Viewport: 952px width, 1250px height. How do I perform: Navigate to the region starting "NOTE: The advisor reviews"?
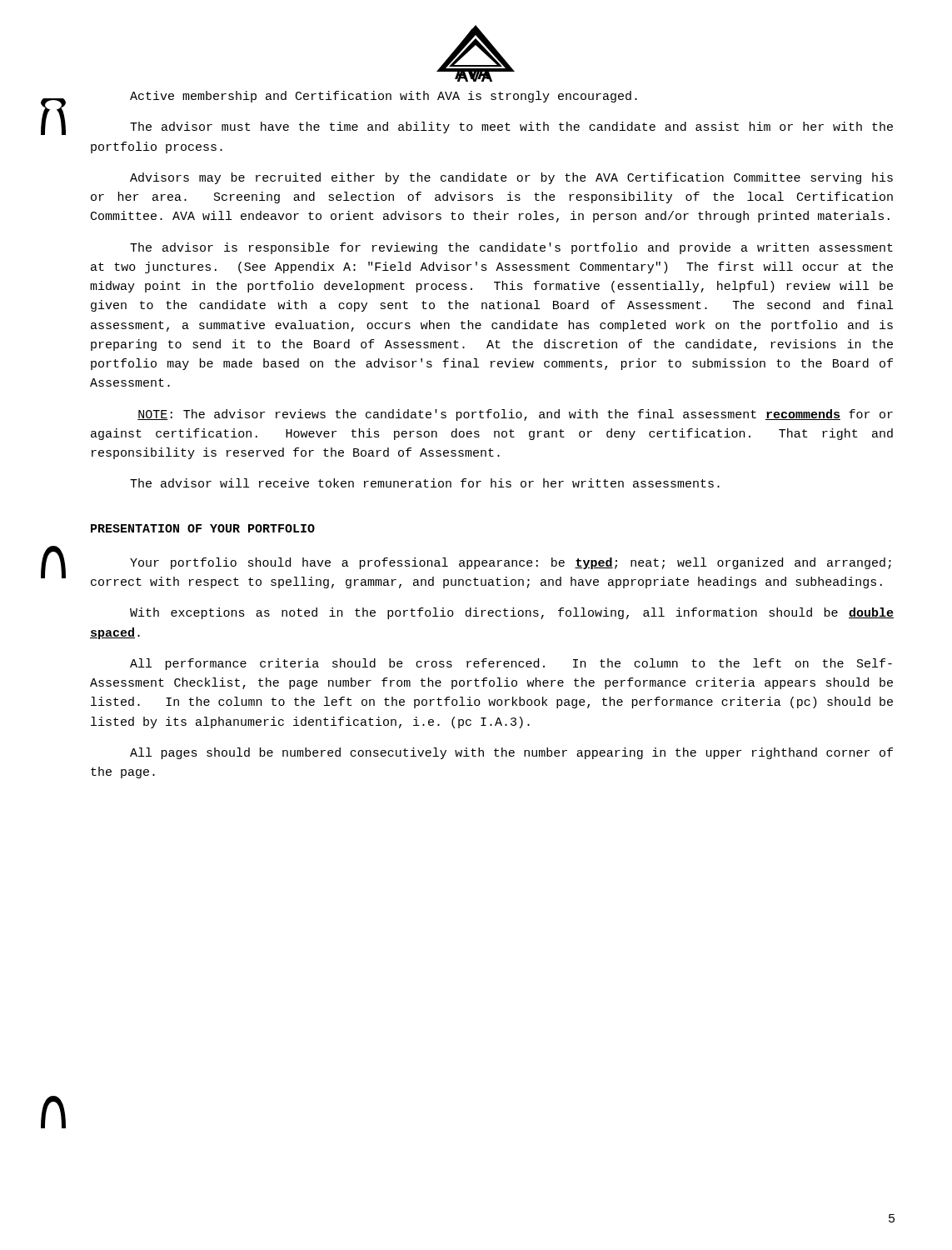(492, 434)
